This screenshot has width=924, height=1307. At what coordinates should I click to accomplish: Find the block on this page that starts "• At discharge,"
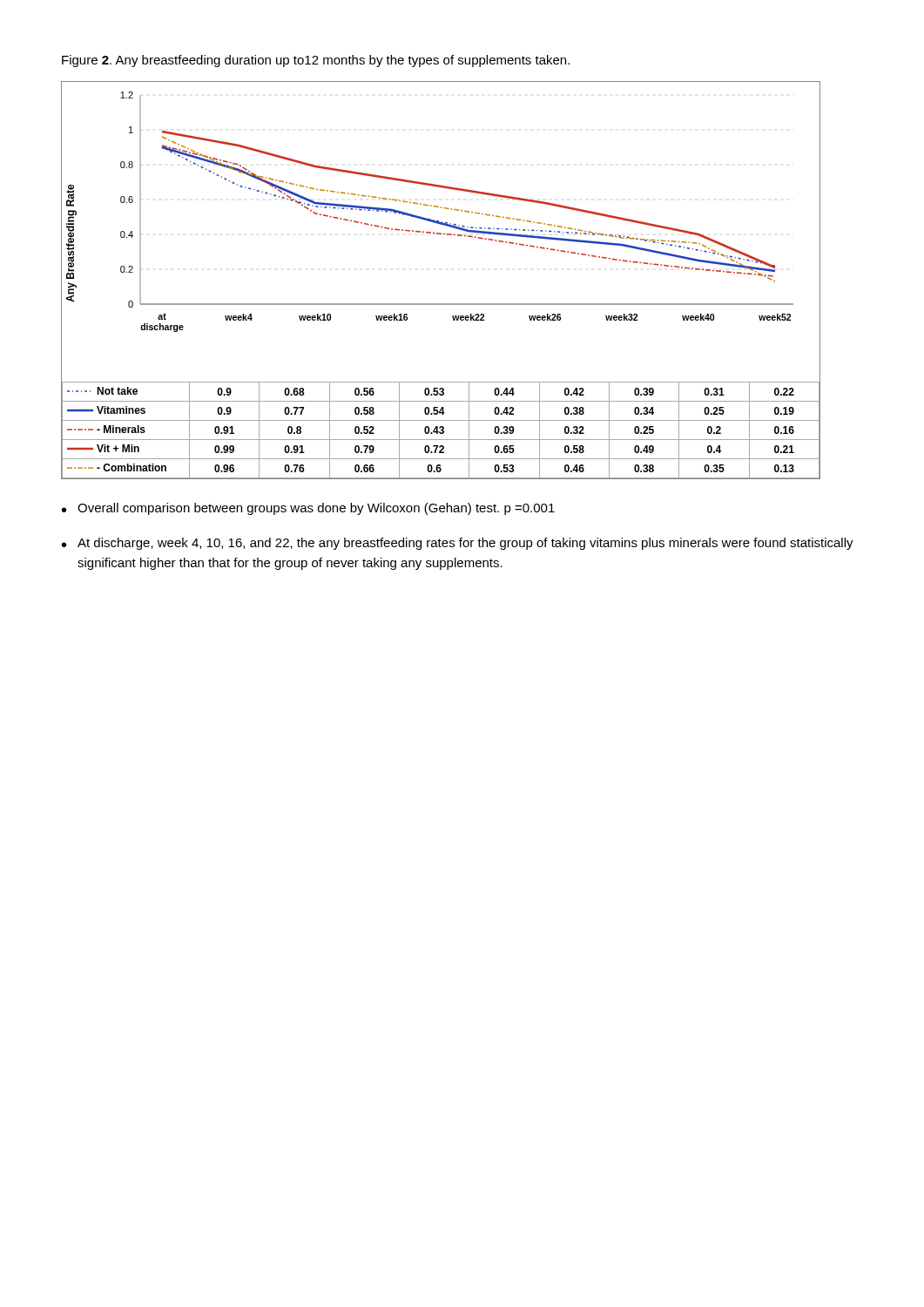[x=462, y=553]
